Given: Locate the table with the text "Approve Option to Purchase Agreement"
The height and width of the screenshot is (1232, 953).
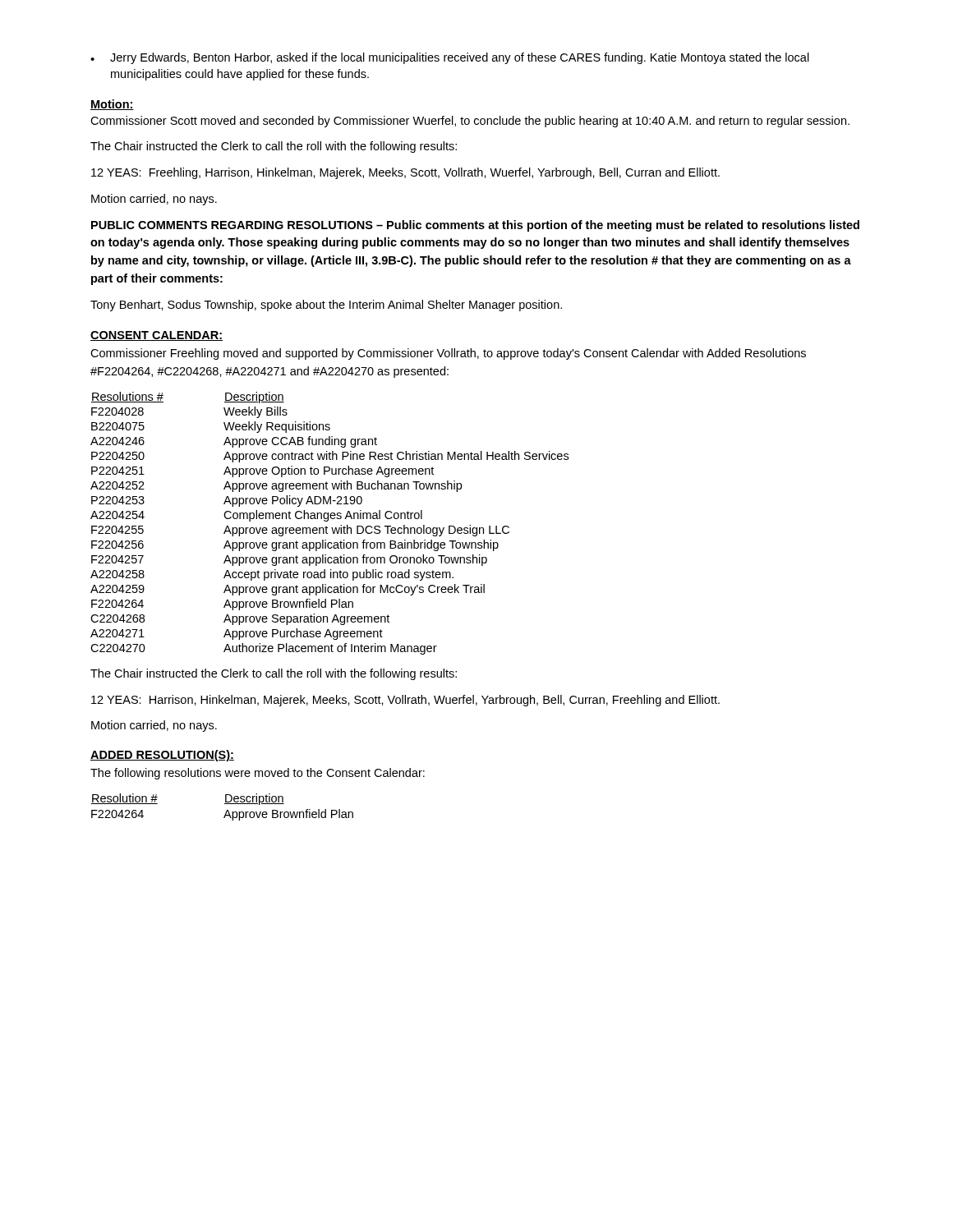Looking at the screenshot, I should click(476, 522).
